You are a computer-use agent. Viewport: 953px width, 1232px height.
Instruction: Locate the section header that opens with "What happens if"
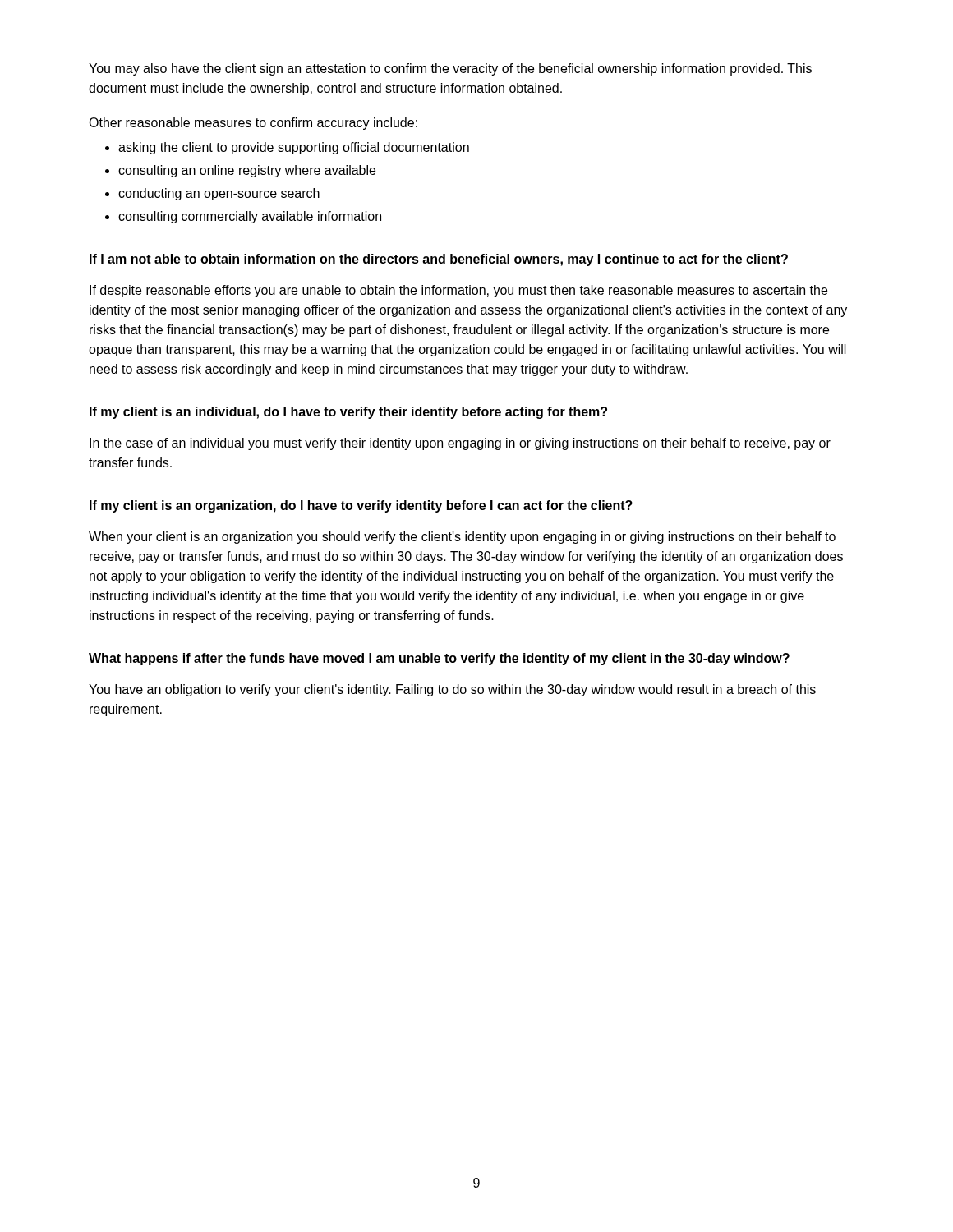(439, 658)
